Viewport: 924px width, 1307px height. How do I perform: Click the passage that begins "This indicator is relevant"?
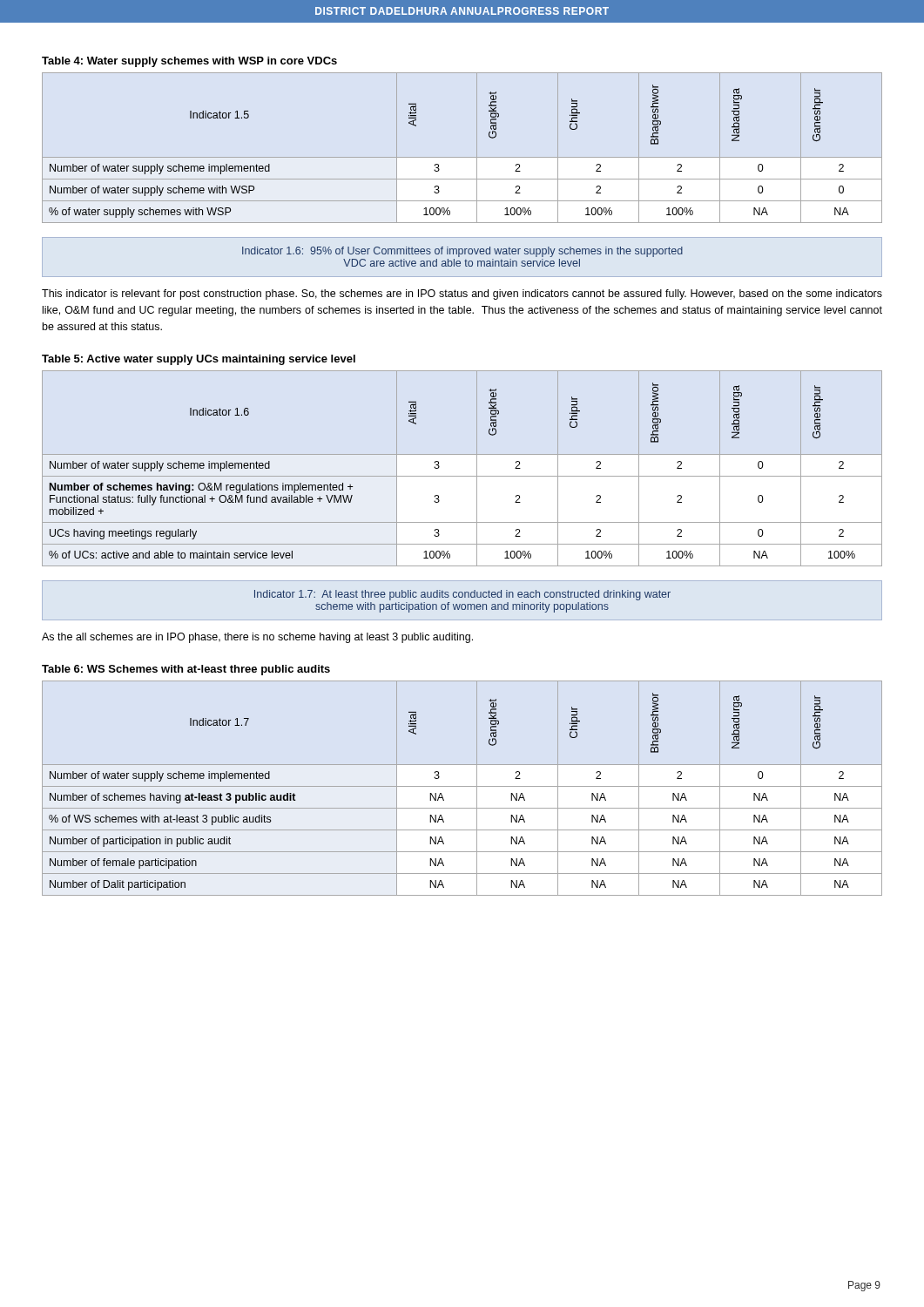462,310
